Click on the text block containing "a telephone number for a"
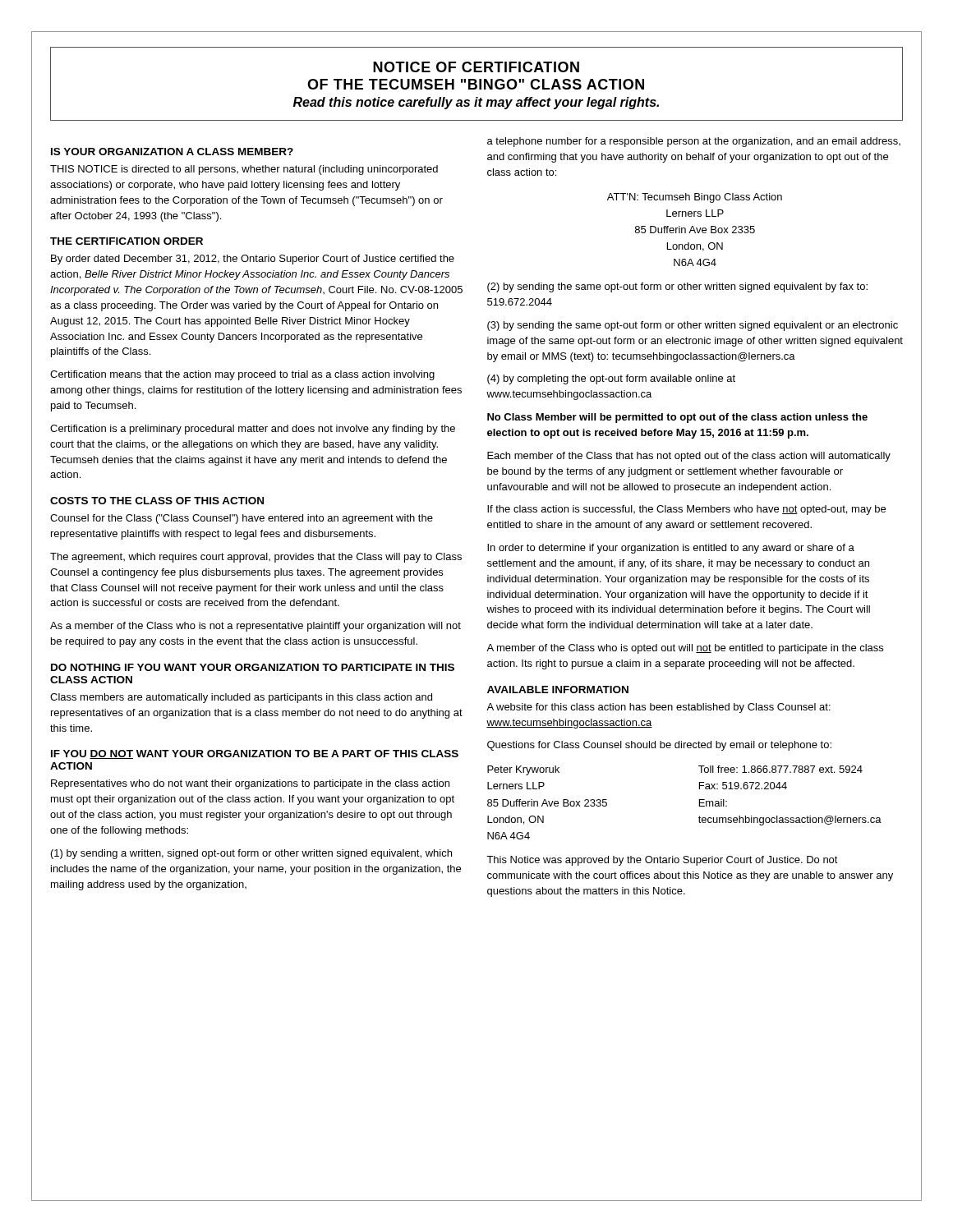953x1232 pixels. pyautogui.click(x=694, y=156)
